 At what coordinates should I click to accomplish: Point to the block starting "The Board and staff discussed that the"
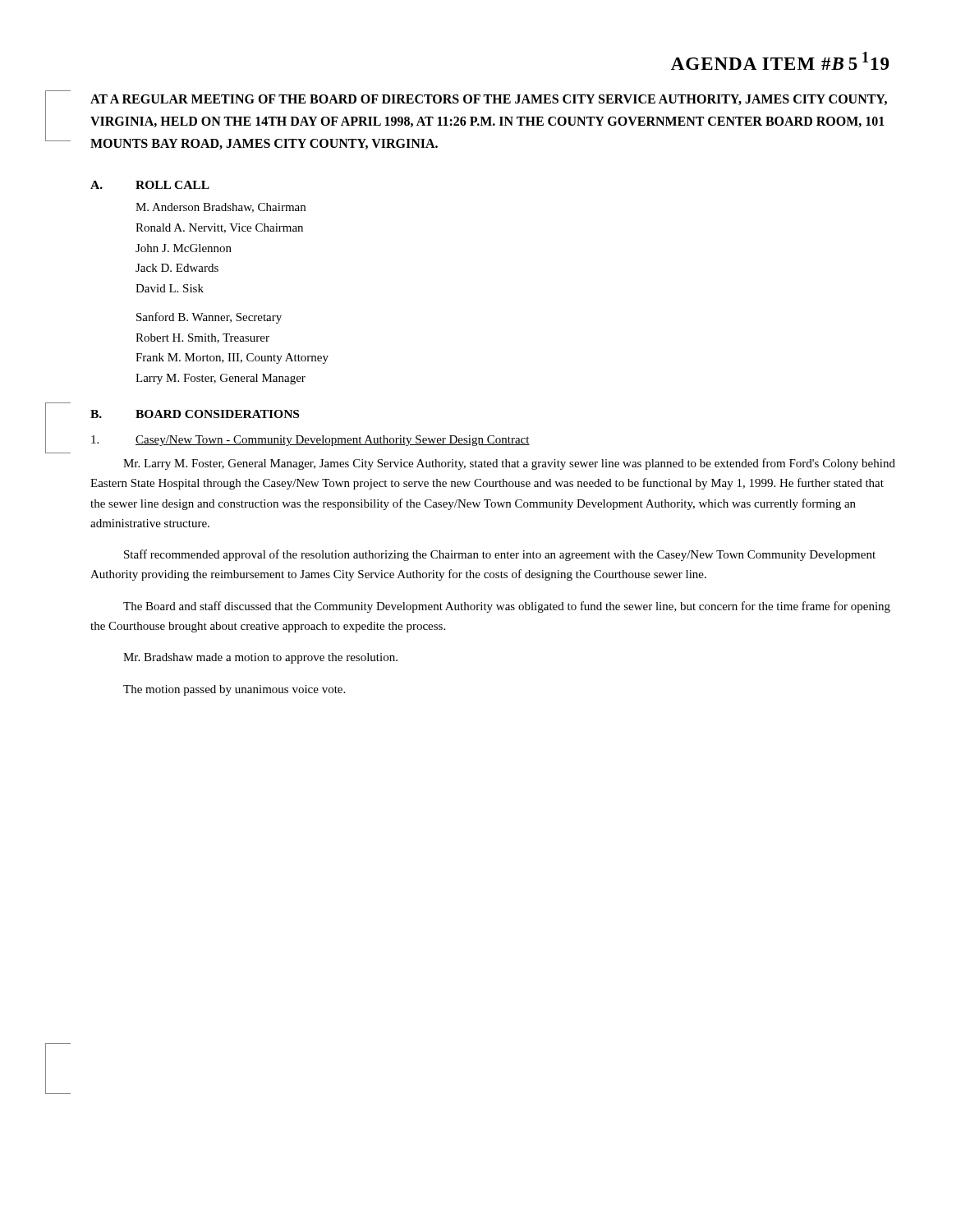click(490, 616)
